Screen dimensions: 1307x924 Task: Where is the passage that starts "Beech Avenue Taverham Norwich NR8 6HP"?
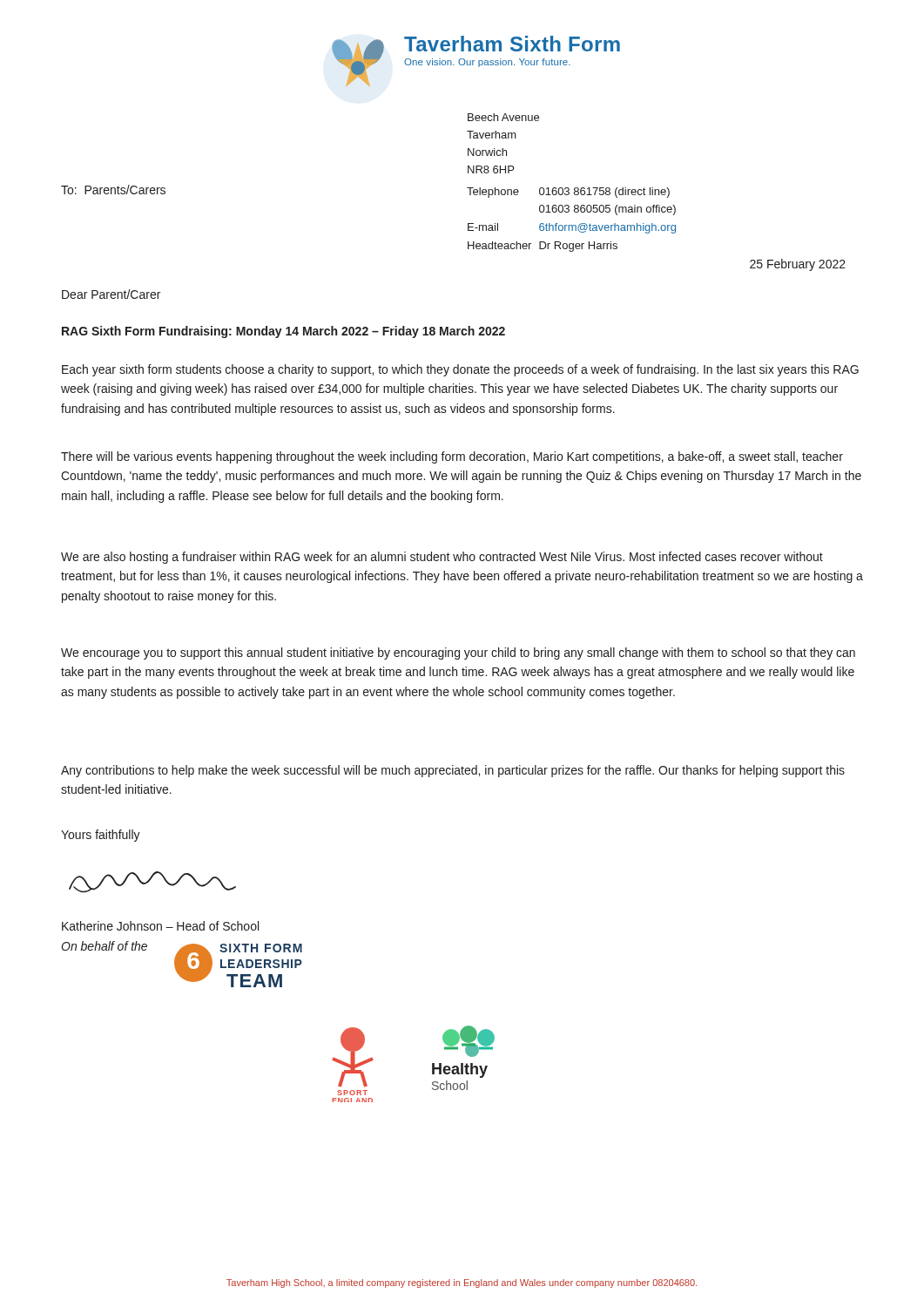[663, 182]
